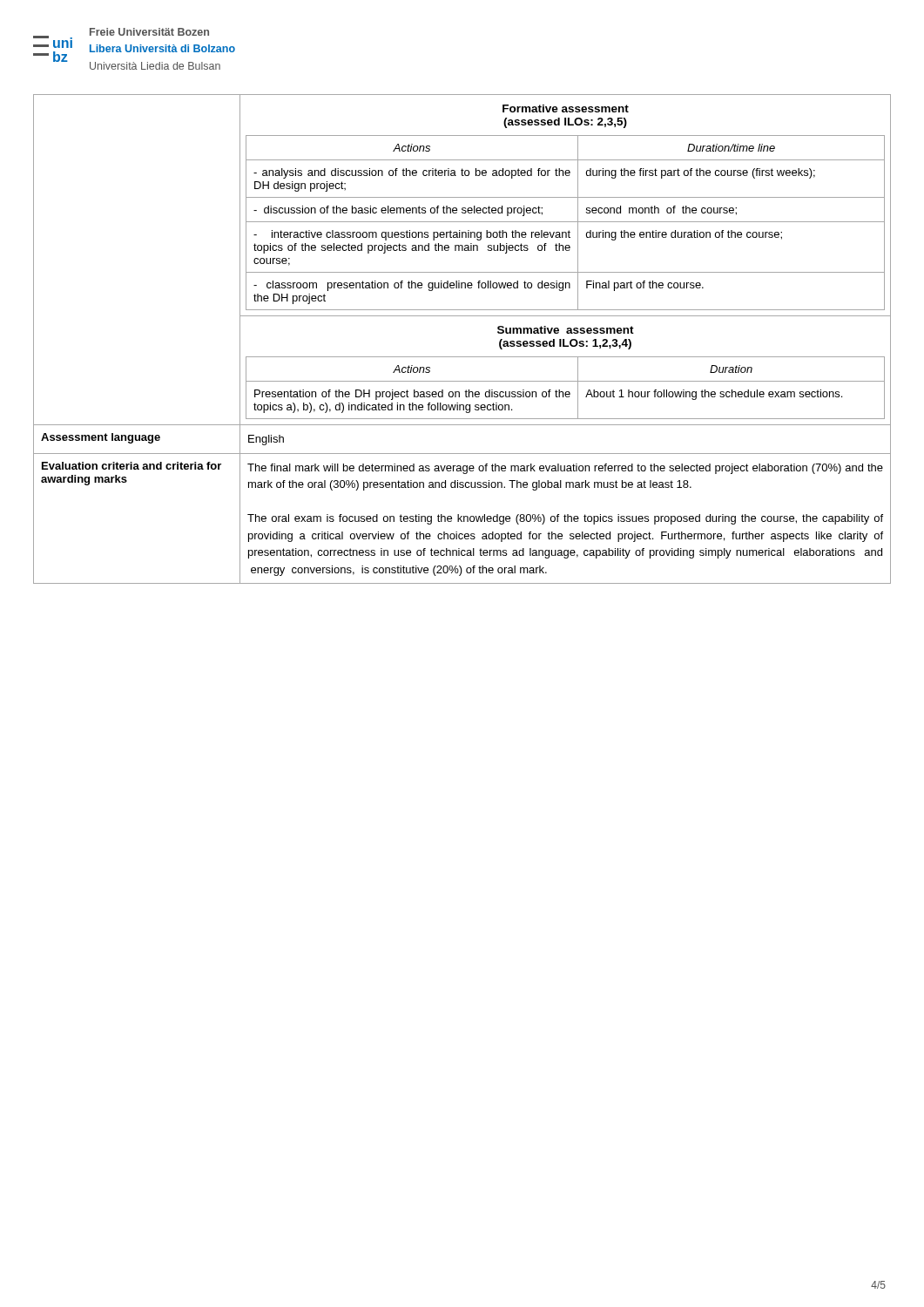Locate the table with the text "Presentation of the DH project"
924x1307 pixels.
(x=565, y=390)
